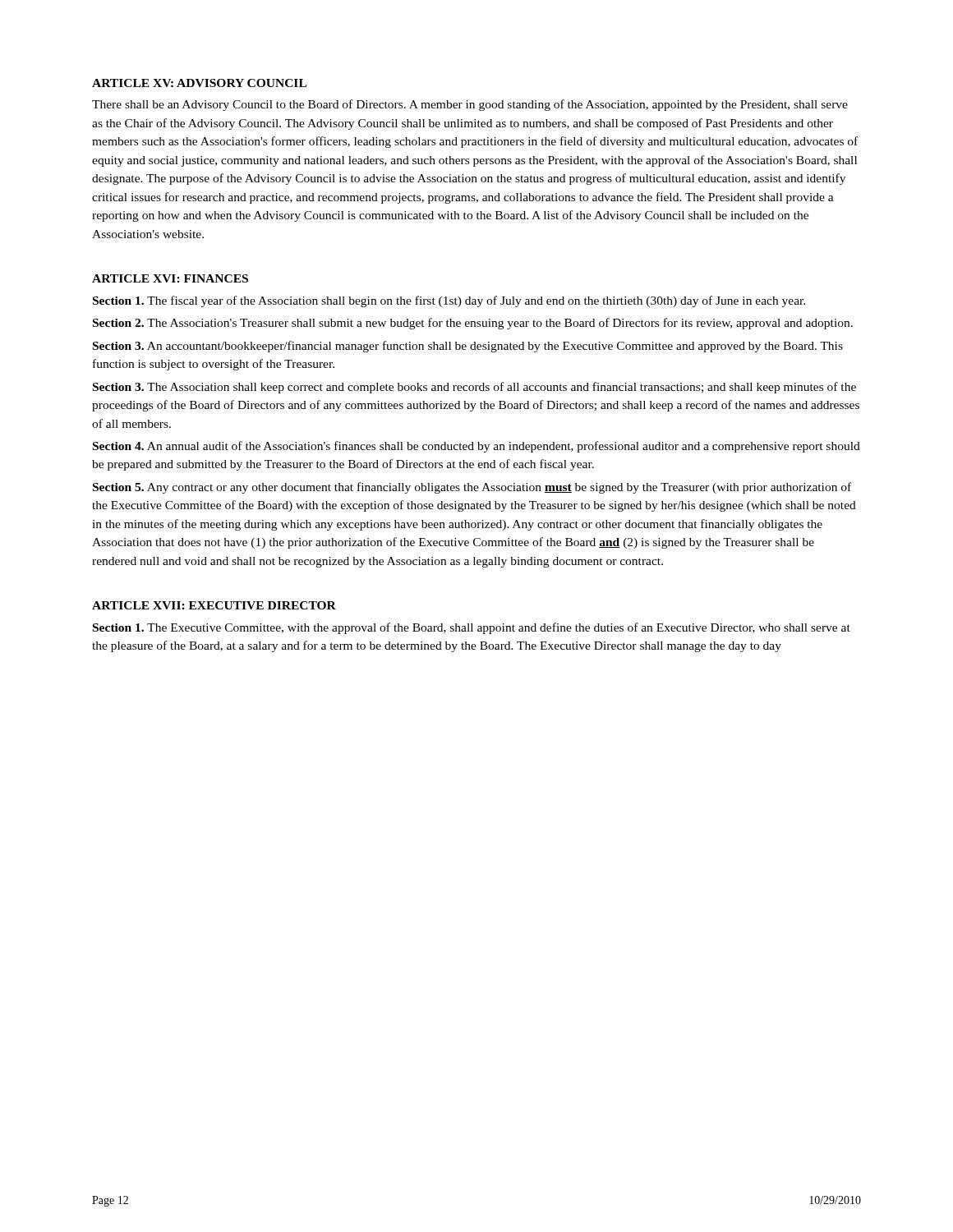953x1232 pixels.
Task: Click the passage that begins "Section 1. The fiscal year of the Association"
Action: 449,300
